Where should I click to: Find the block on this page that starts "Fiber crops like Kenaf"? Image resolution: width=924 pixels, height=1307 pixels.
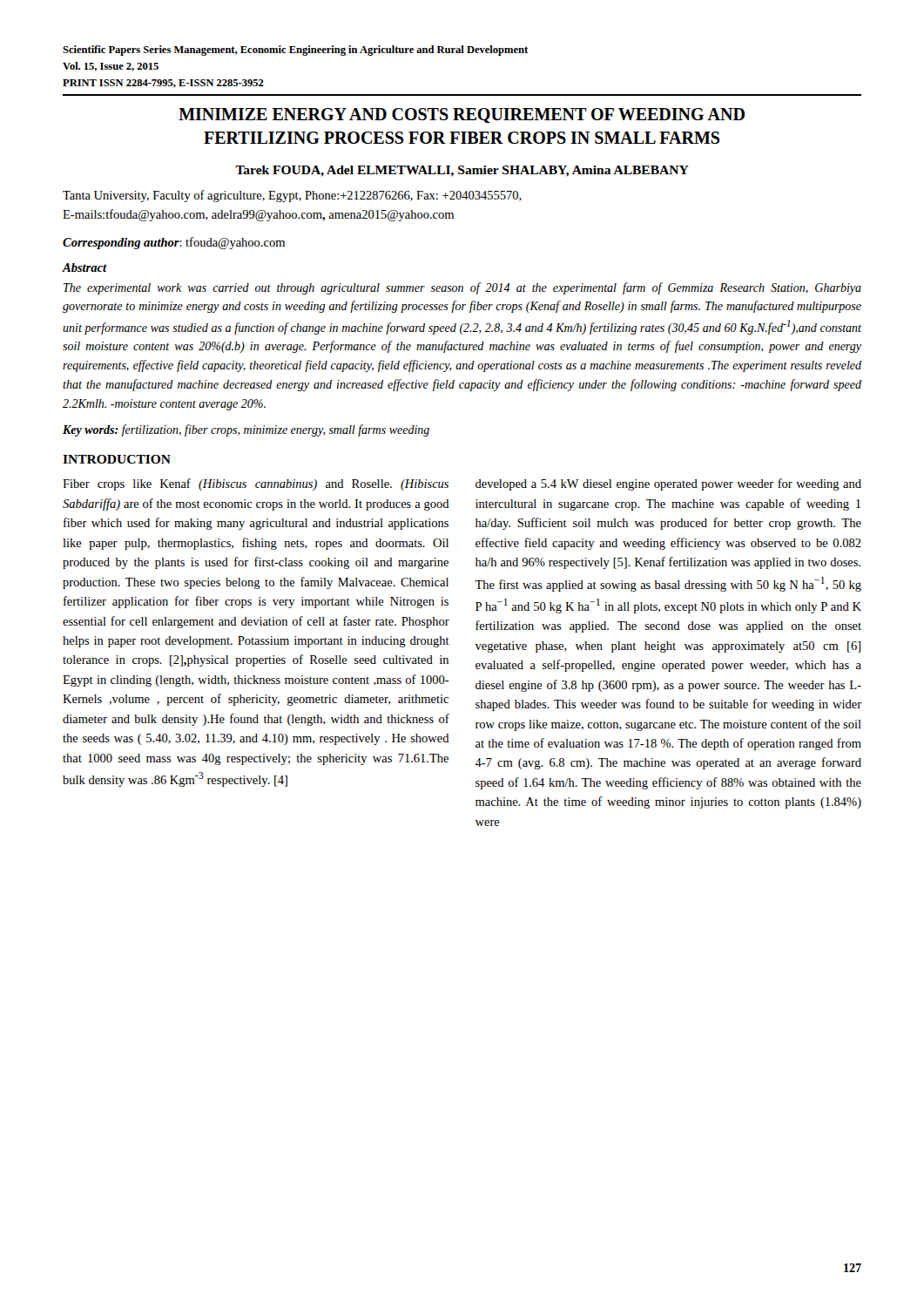[x=256, y=632]
